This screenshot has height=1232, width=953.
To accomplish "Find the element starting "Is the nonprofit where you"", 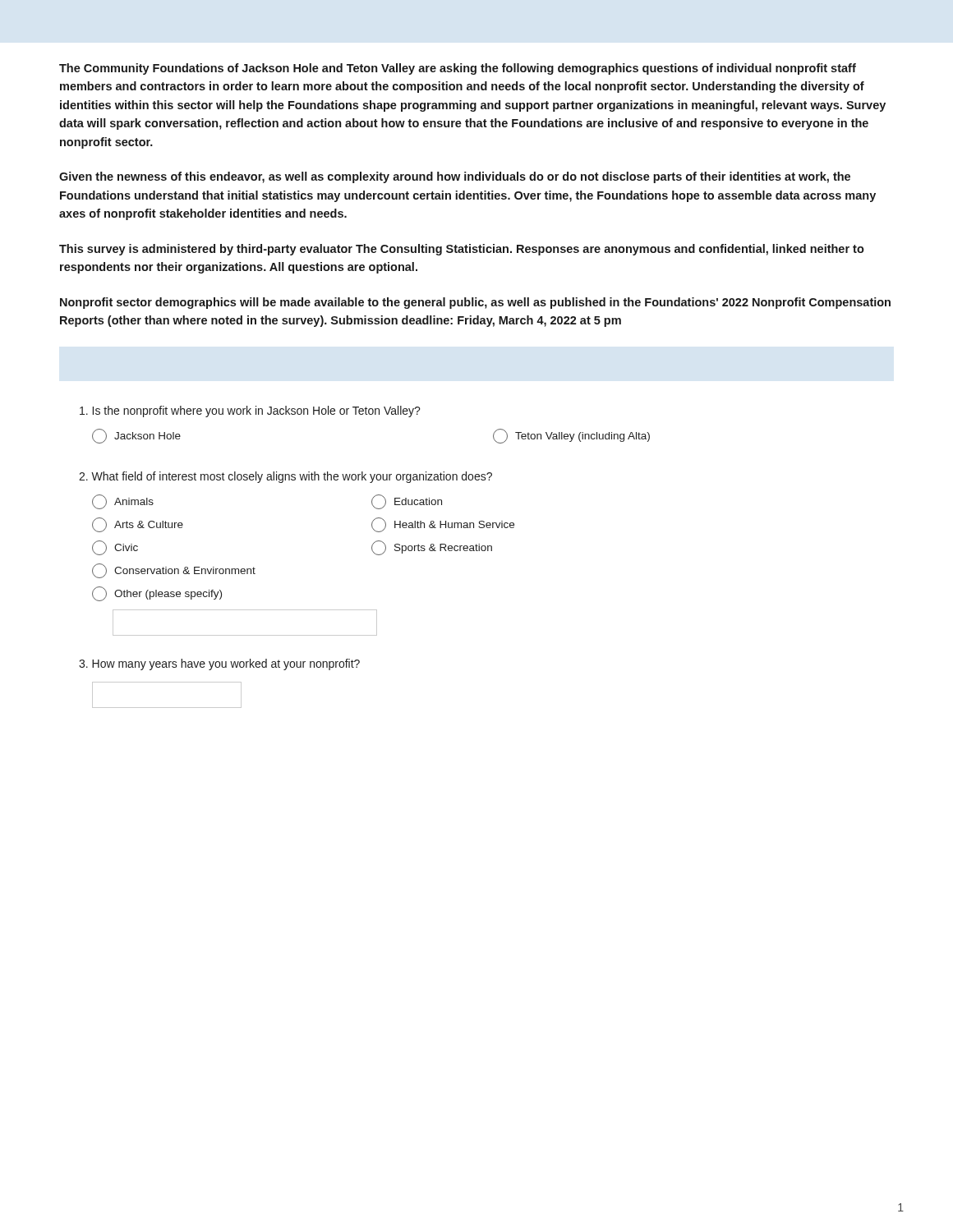I will [x=250, y=410].
